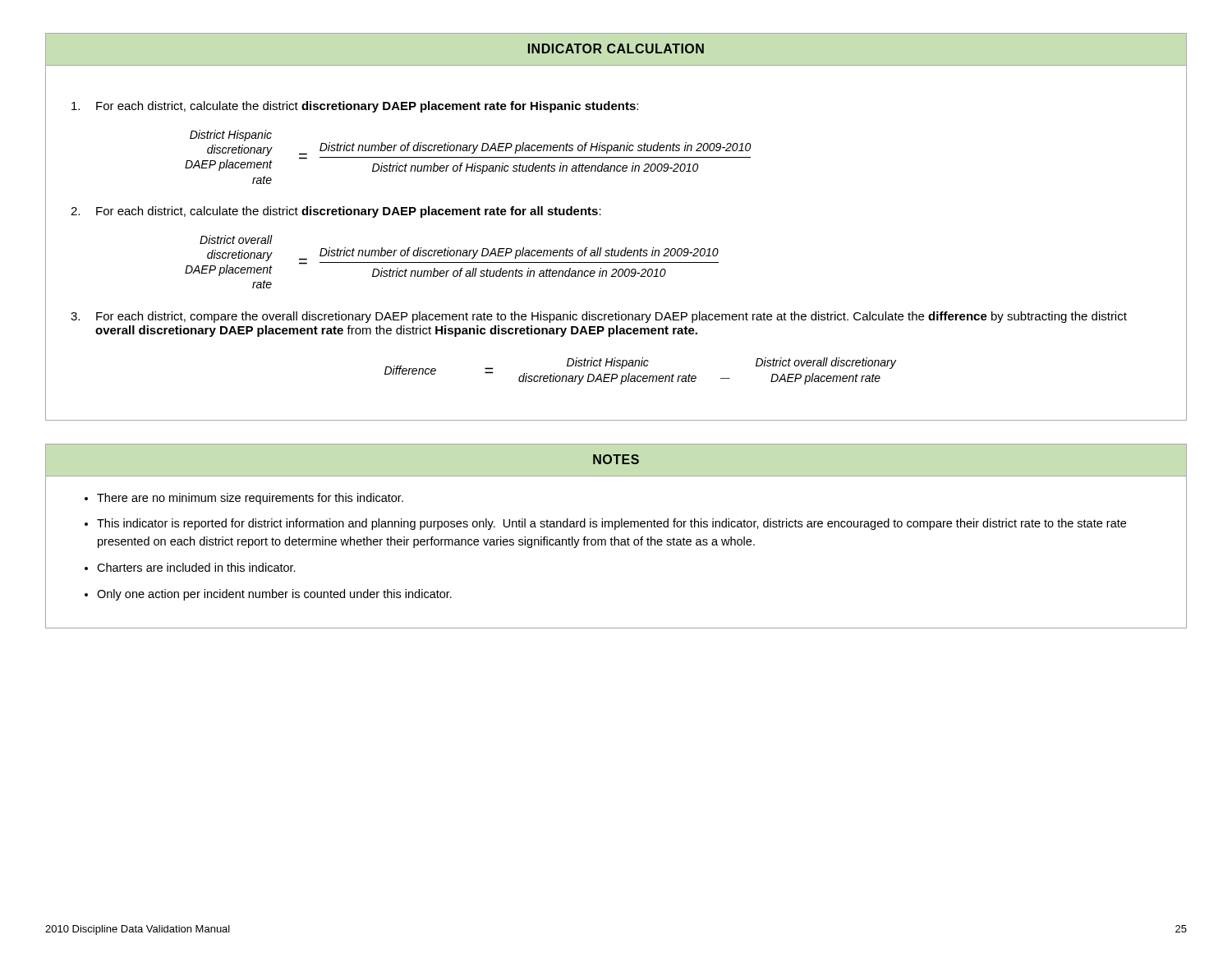This screenshot has width=1232, height=953.
Task: Point to the region starting "2. For each district, calculate the district discretionary"
Action: coord(336,212)
